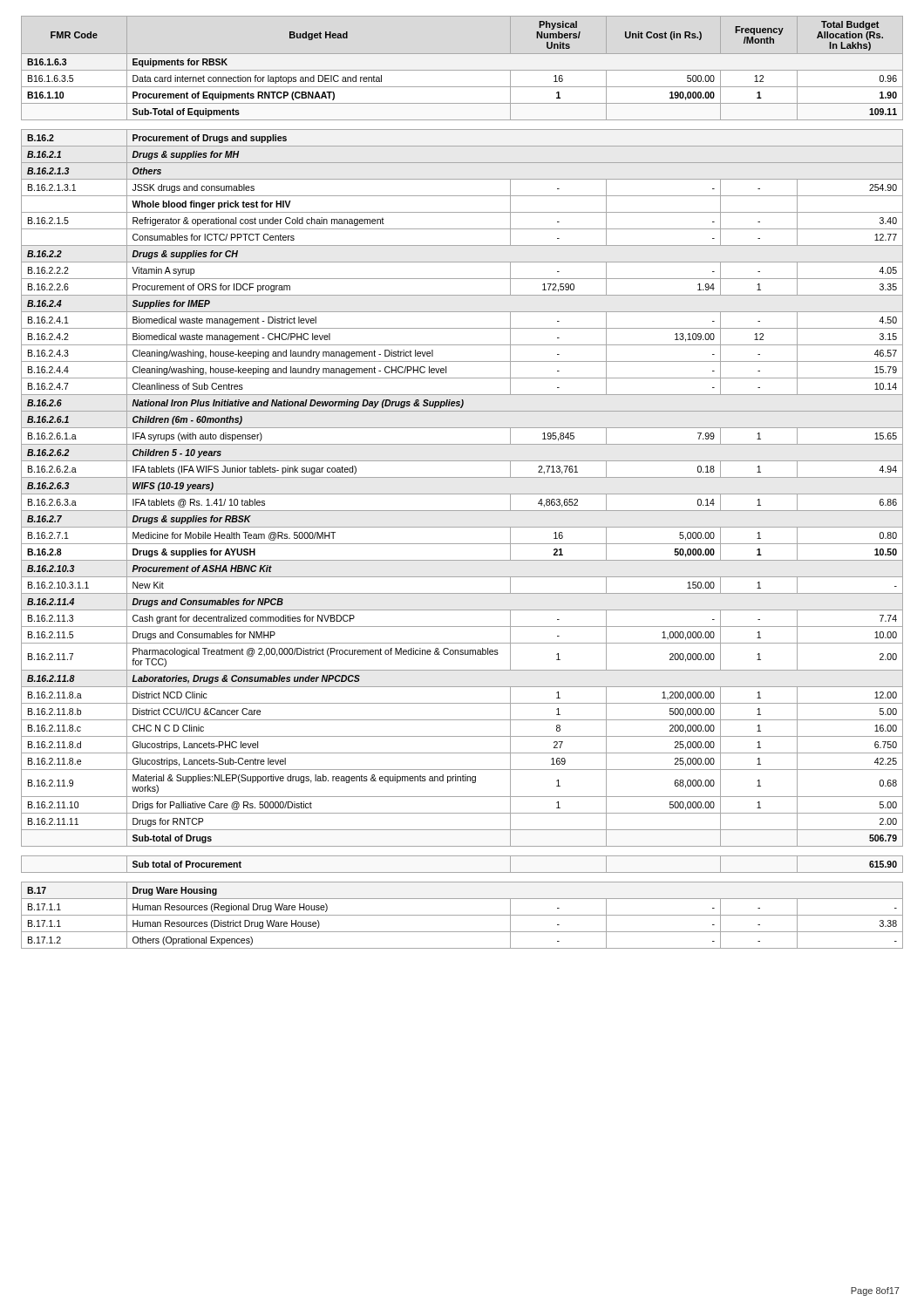This screenshot has width=924, height=1308.
Task: Locate the table
Action: (462, 482)
